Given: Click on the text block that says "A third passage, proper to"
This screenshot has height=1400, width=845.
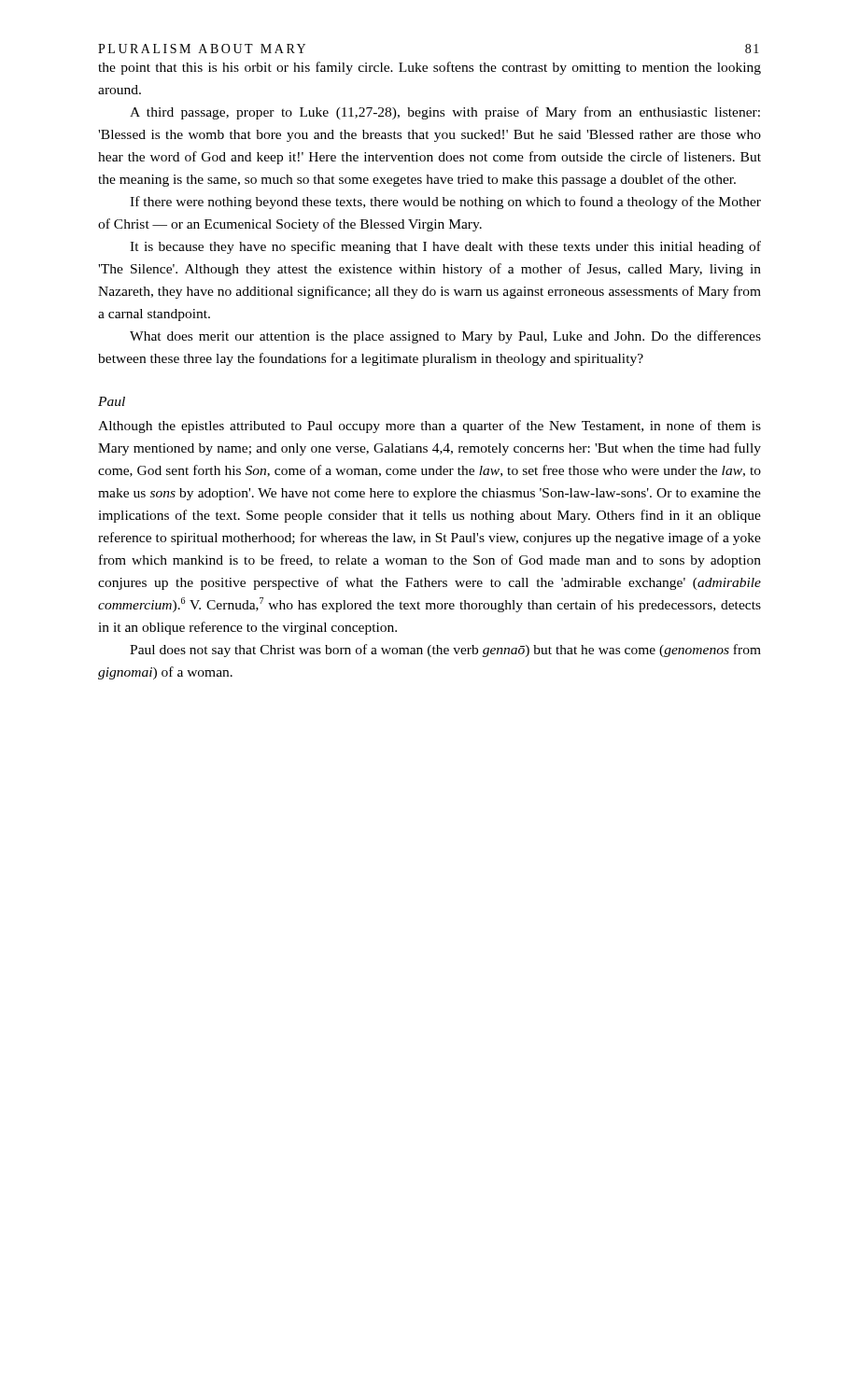Looking at the screenshot, I should point(430,146).
